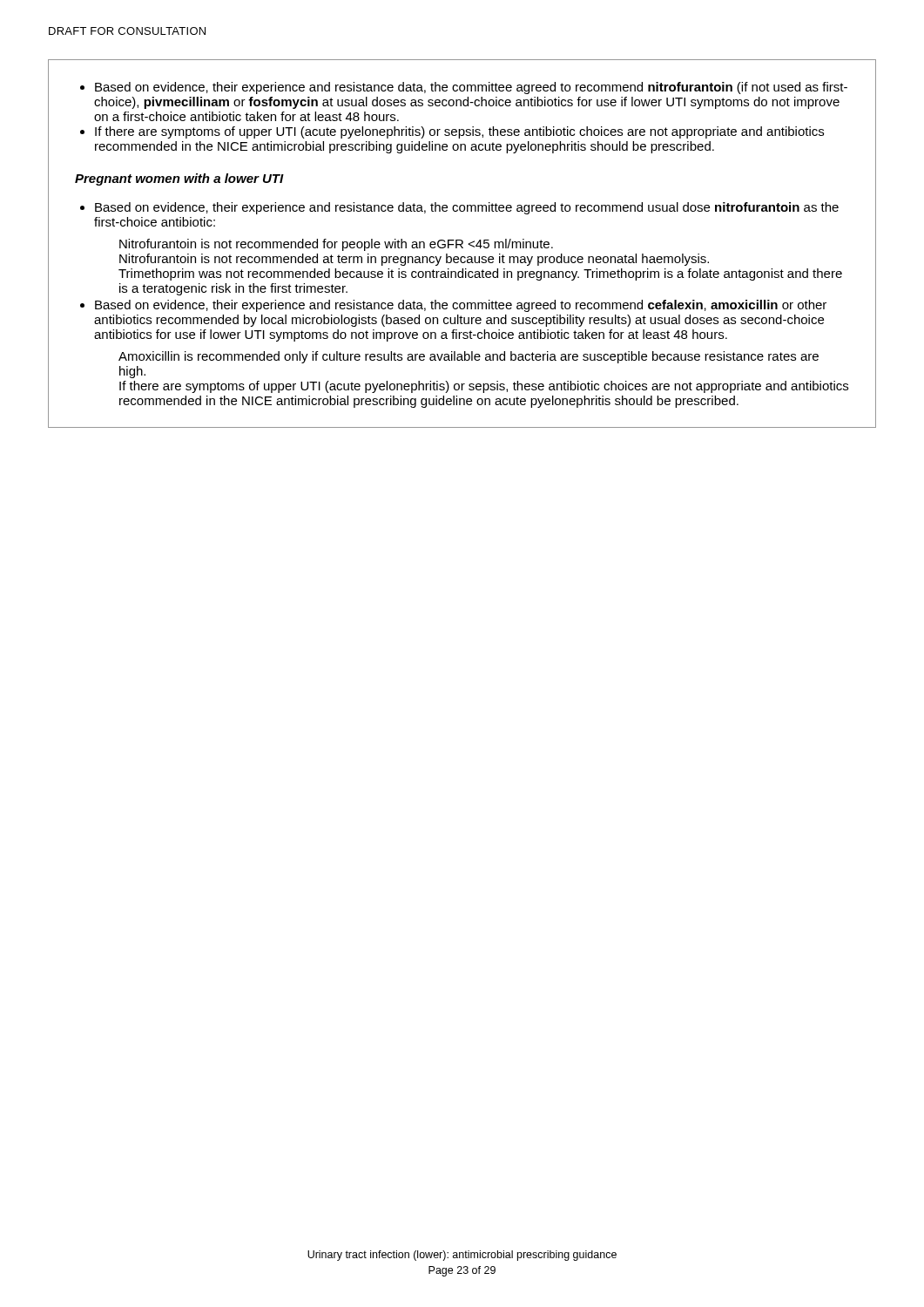Find the block starting "Trimethoprim was not recommended because"

484,281
